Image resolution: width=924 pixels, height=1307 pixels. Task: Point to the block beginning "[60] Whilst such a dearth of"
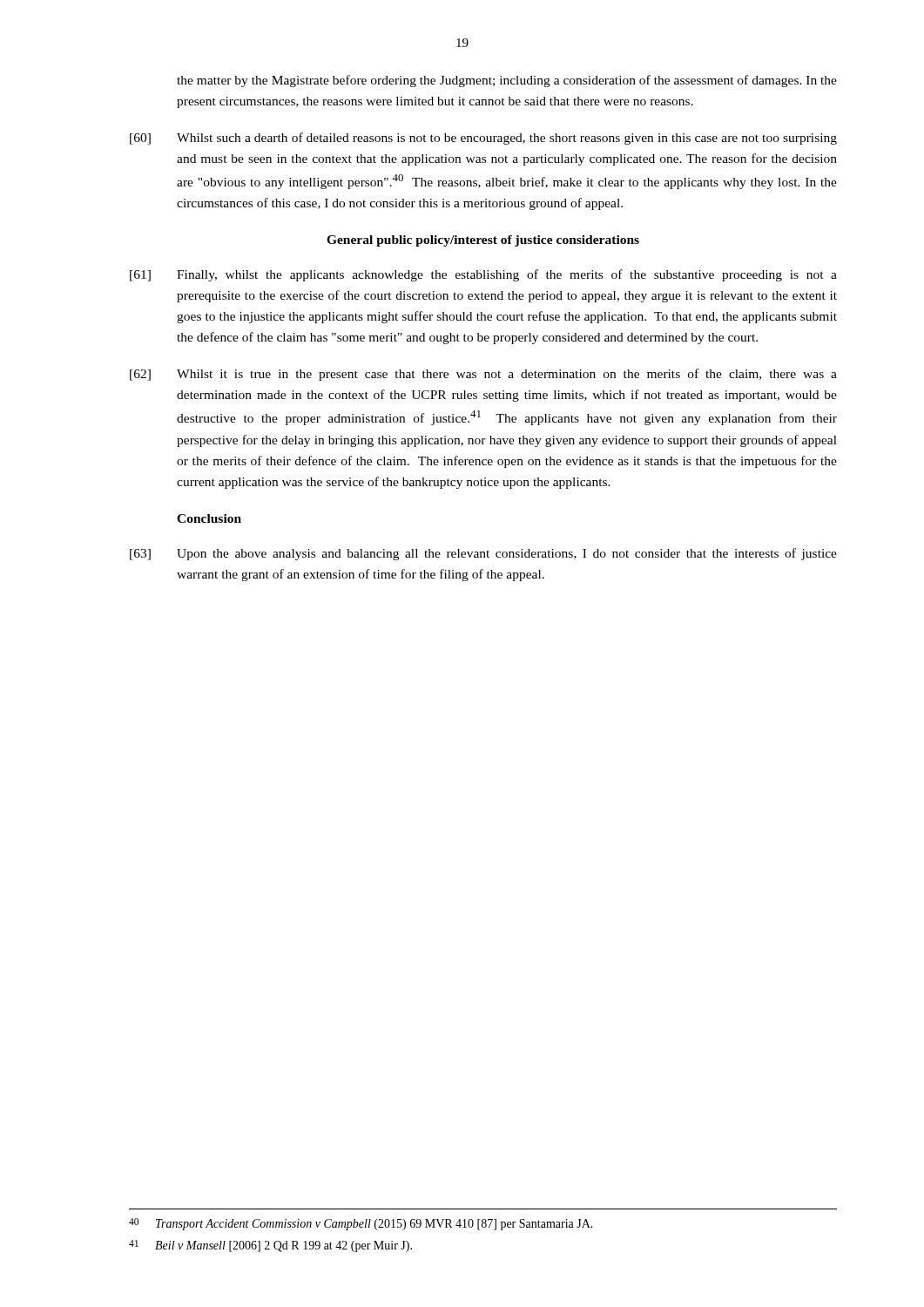click(x=483, y=170)
